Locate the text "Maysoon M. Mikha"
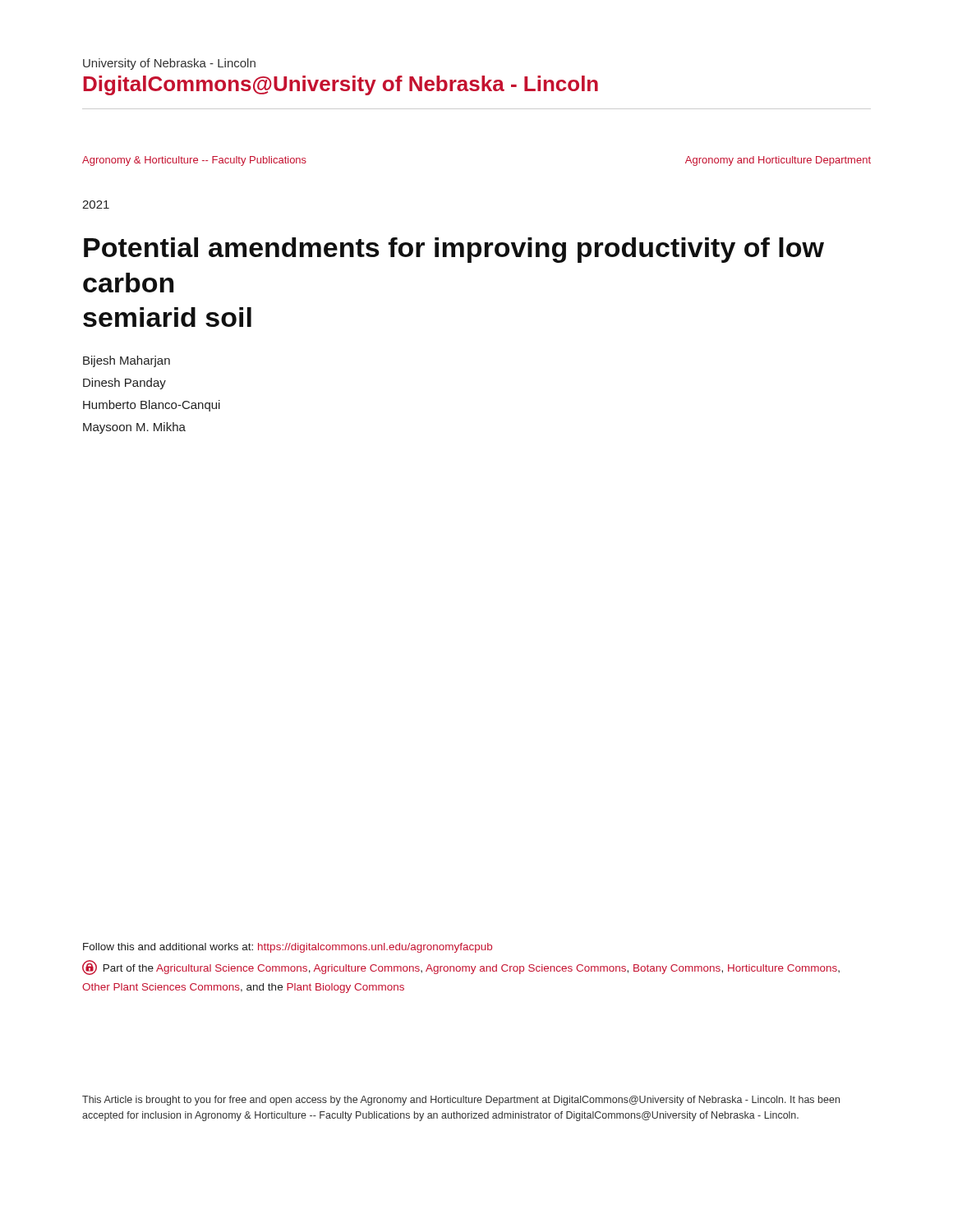This screenshot has width=953, height=1232. 134,427
